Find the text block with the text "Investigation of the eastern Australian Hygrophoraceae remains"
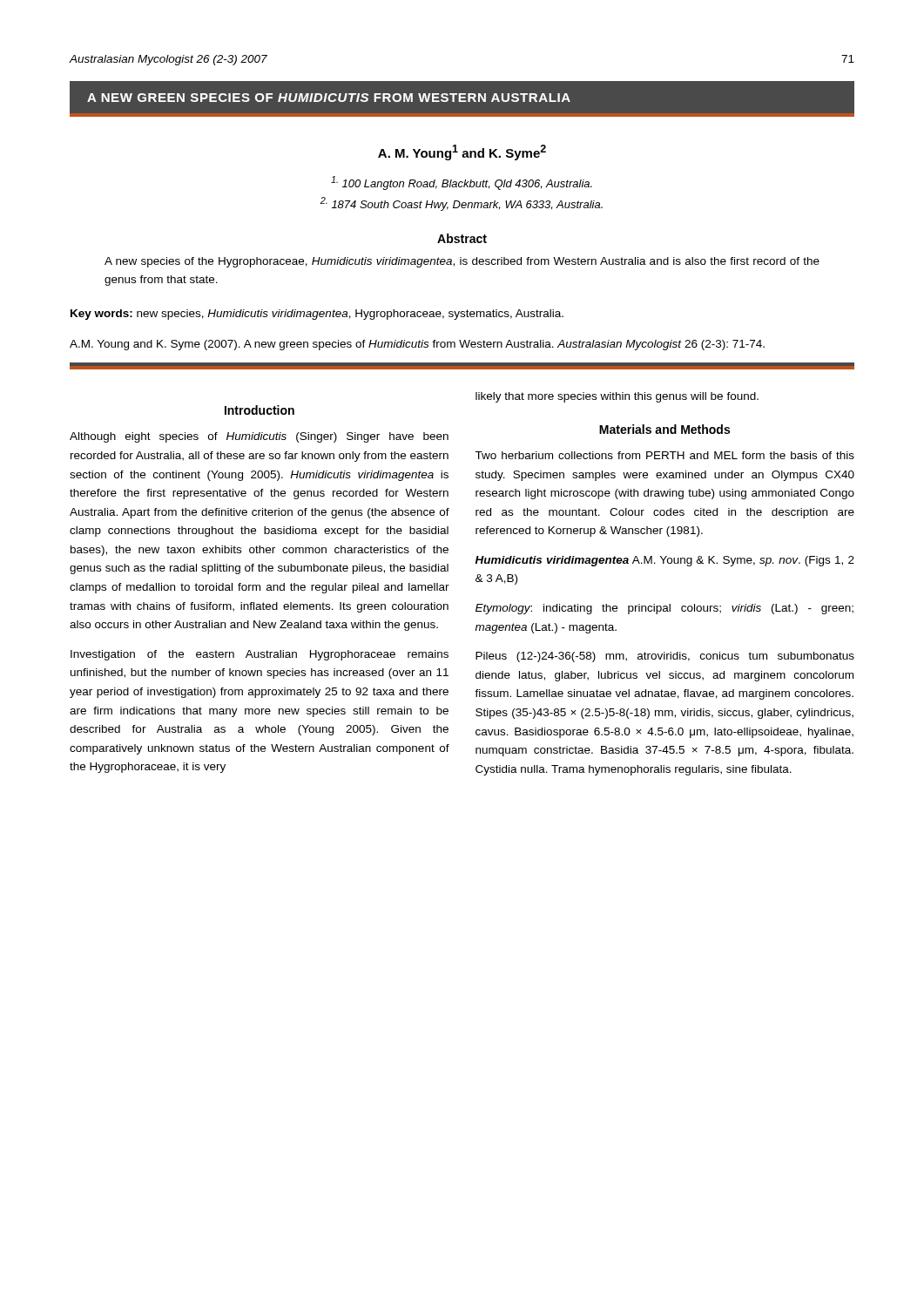The image size is (924, 1307). coord(259,710)
